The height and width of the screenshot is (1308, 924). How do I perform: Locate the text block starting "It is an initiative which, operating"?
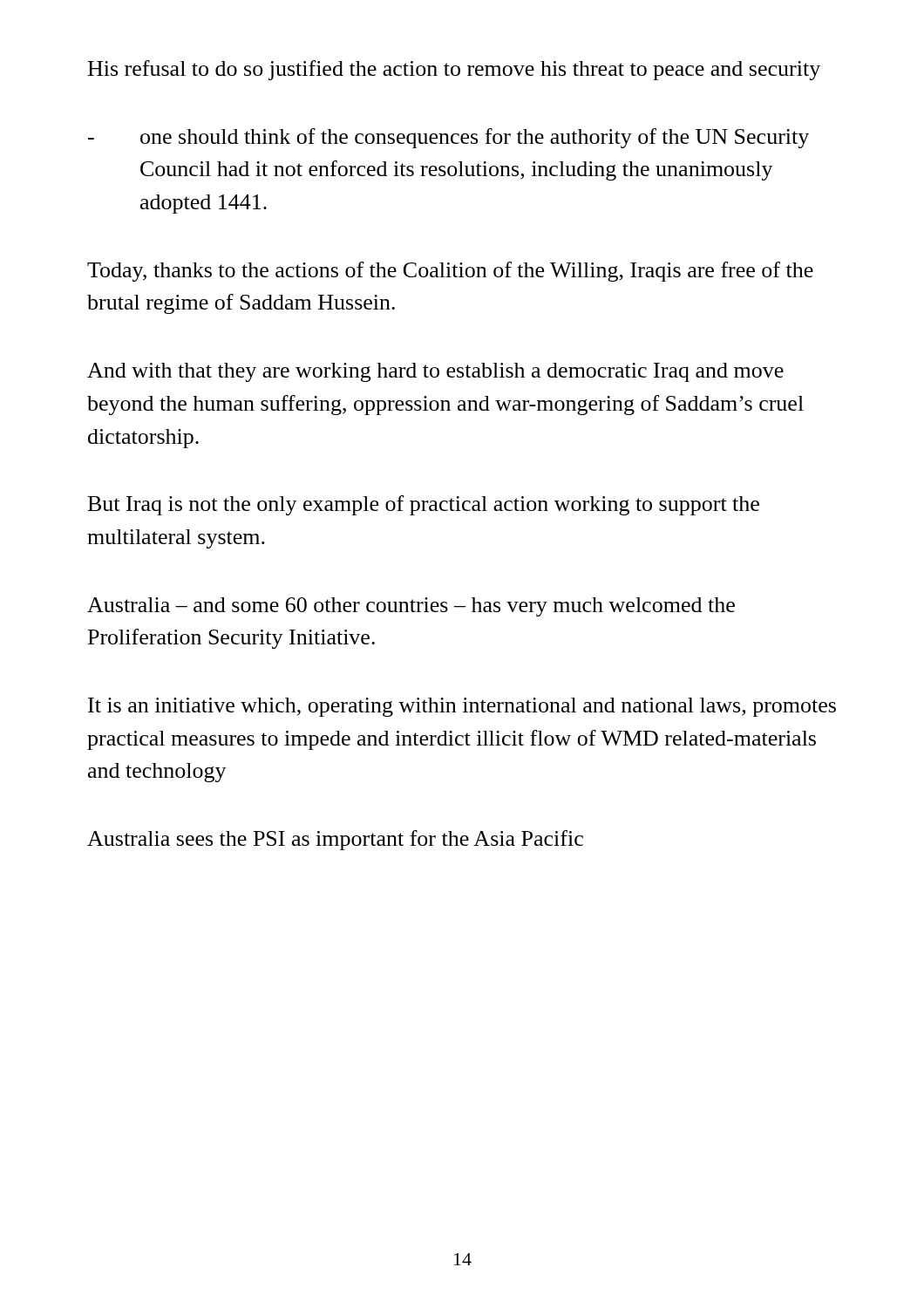click(462, 738)
